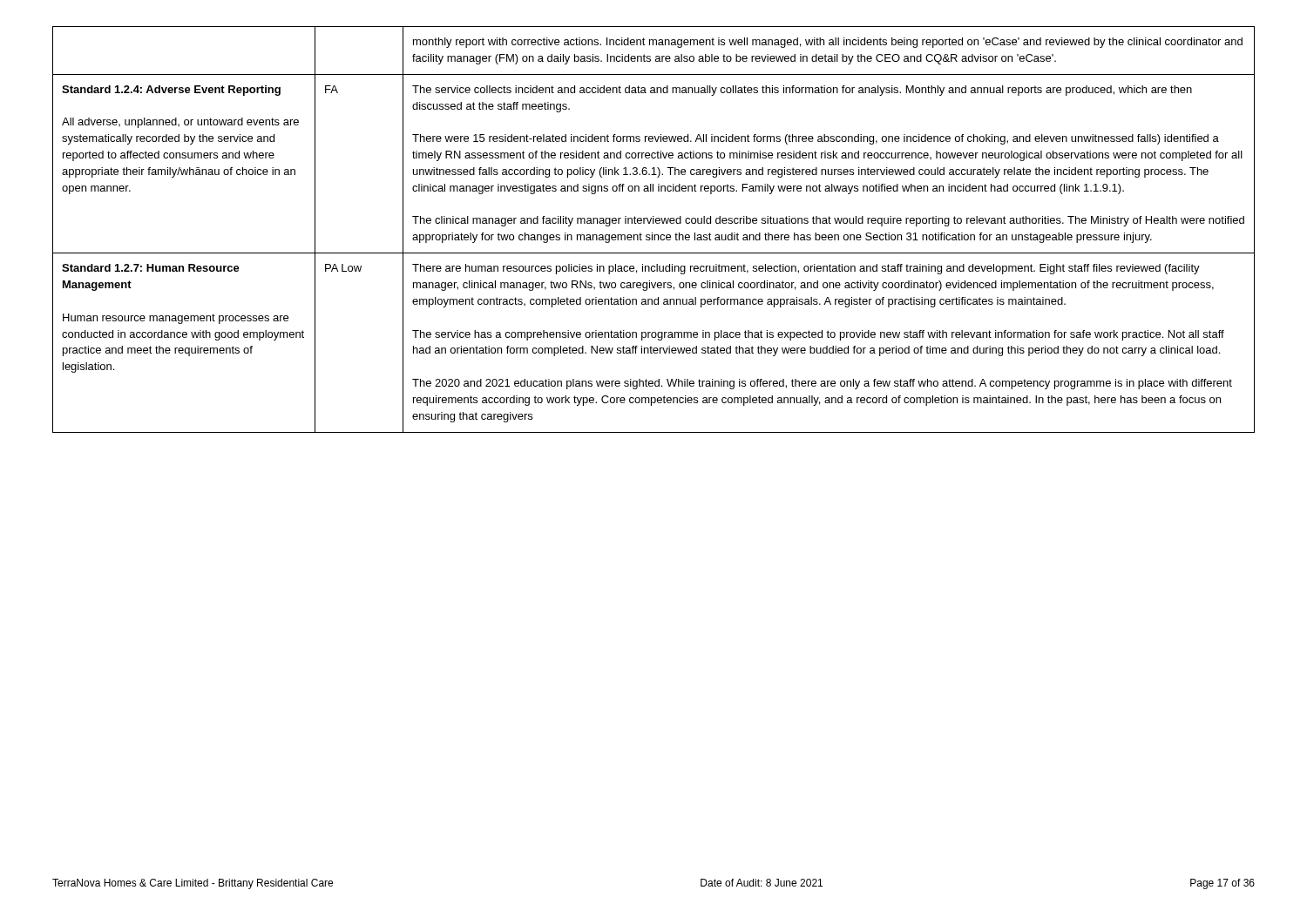Click on the table containing "There are human resources"
The height and width of the screenshot is (924, 1307).
click(654, 447)
